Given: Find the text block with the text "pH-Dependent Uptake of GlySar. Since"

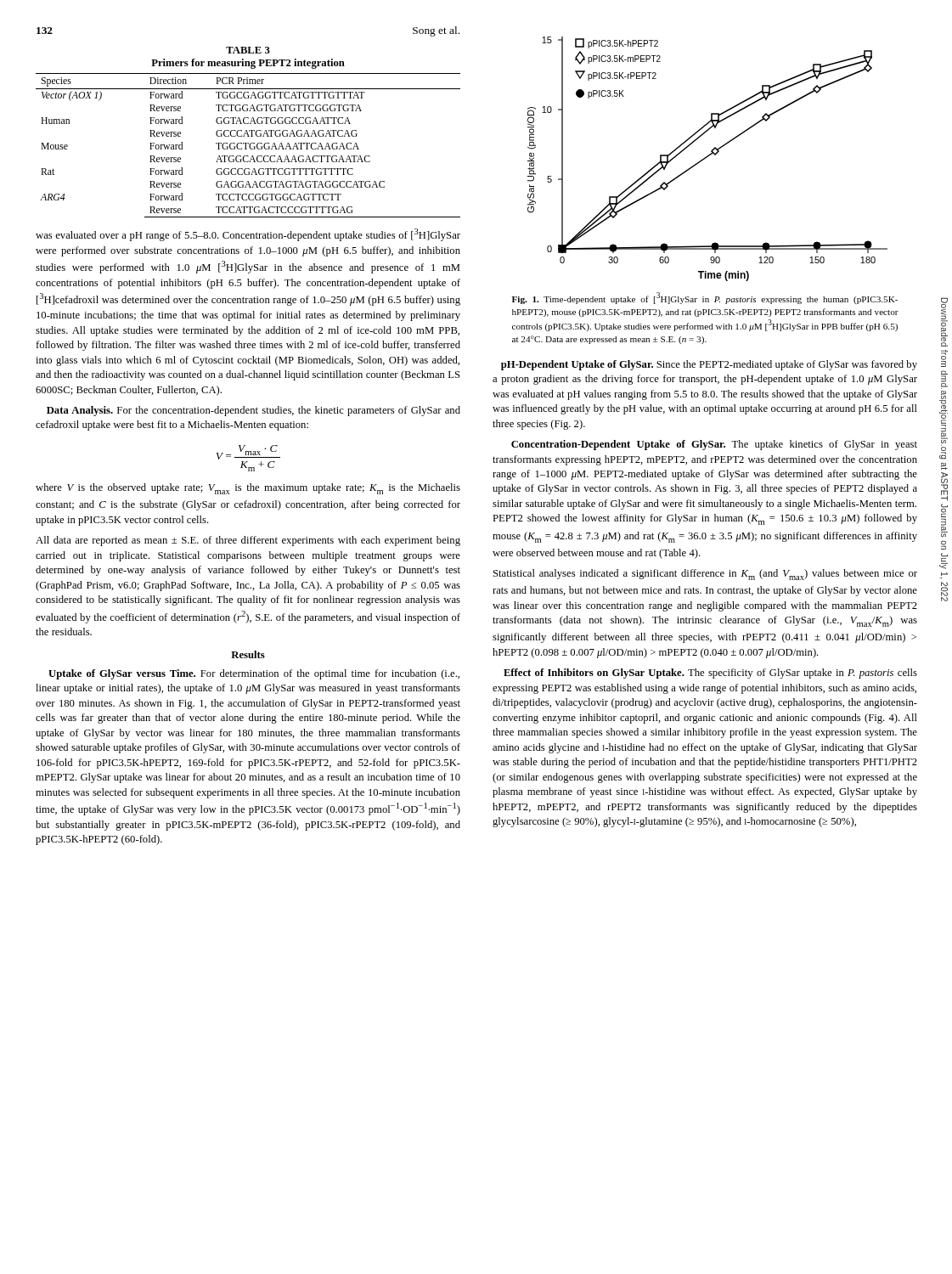Looking at the screenshot, I should click(x=705, y=394).
